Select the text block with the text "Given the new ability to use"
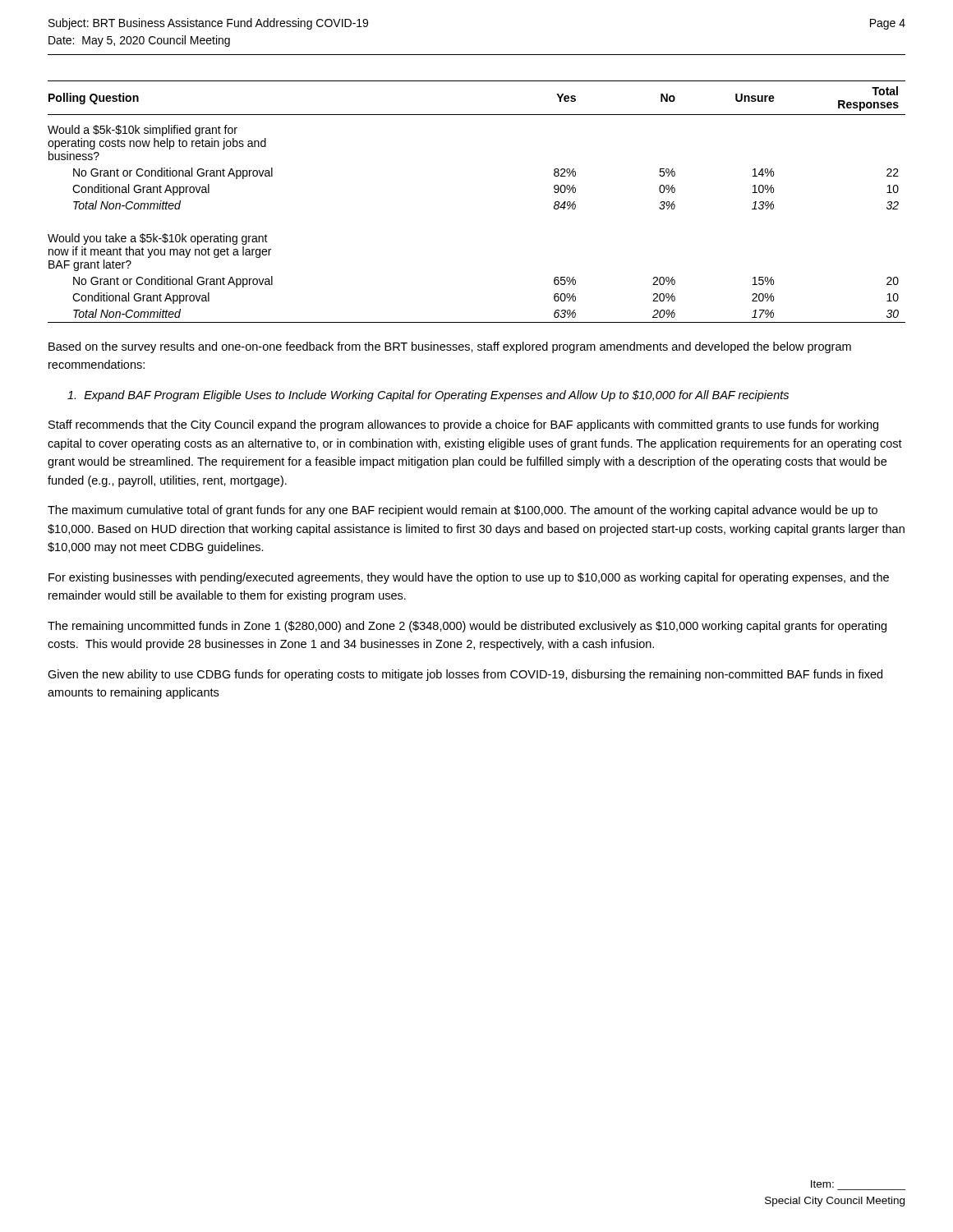953x1232 pixels. click(x=465, y=683)
